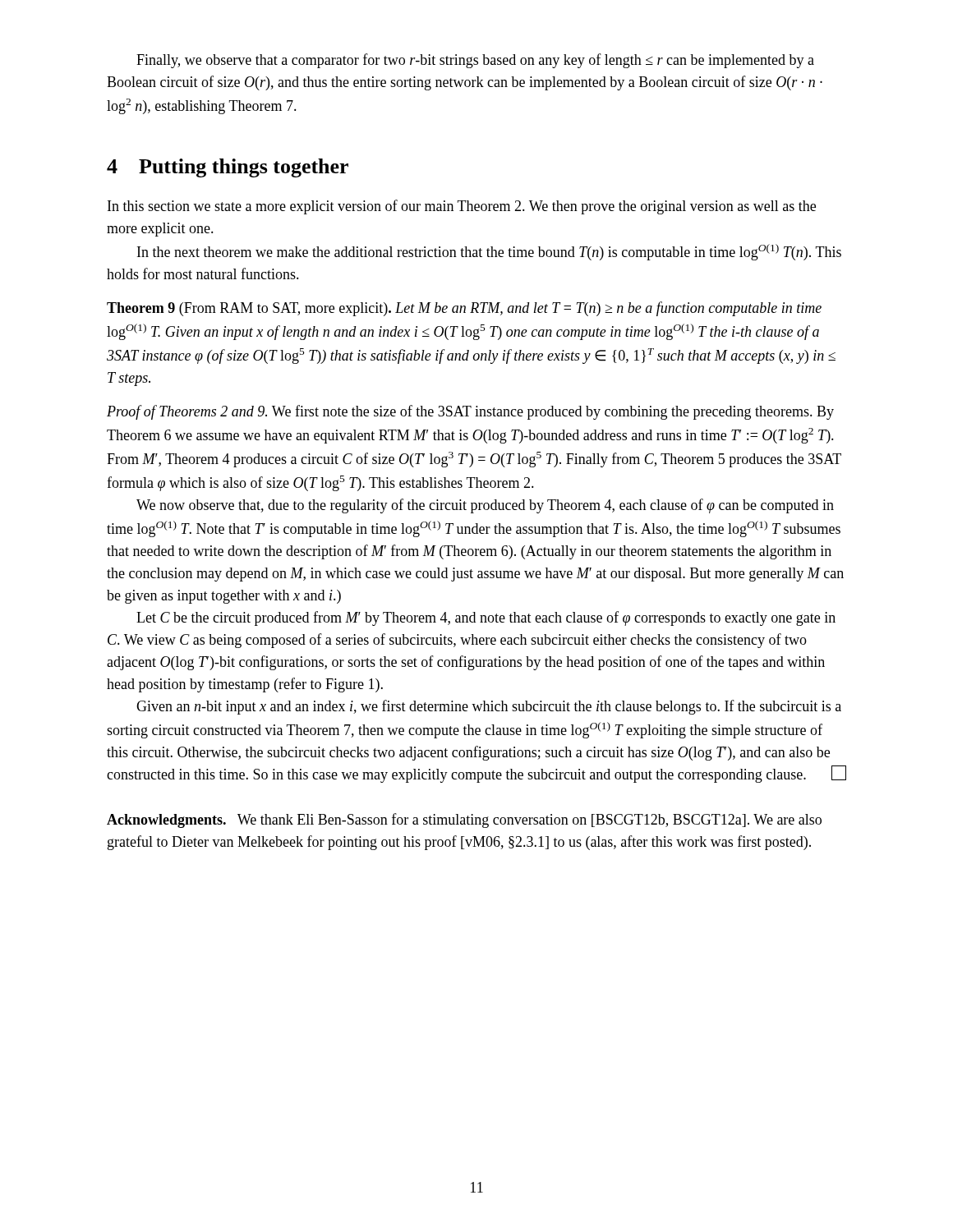The image size is (953, 1232).
Task: Find the passage starting "Let C be"
Action: [476, 651]
